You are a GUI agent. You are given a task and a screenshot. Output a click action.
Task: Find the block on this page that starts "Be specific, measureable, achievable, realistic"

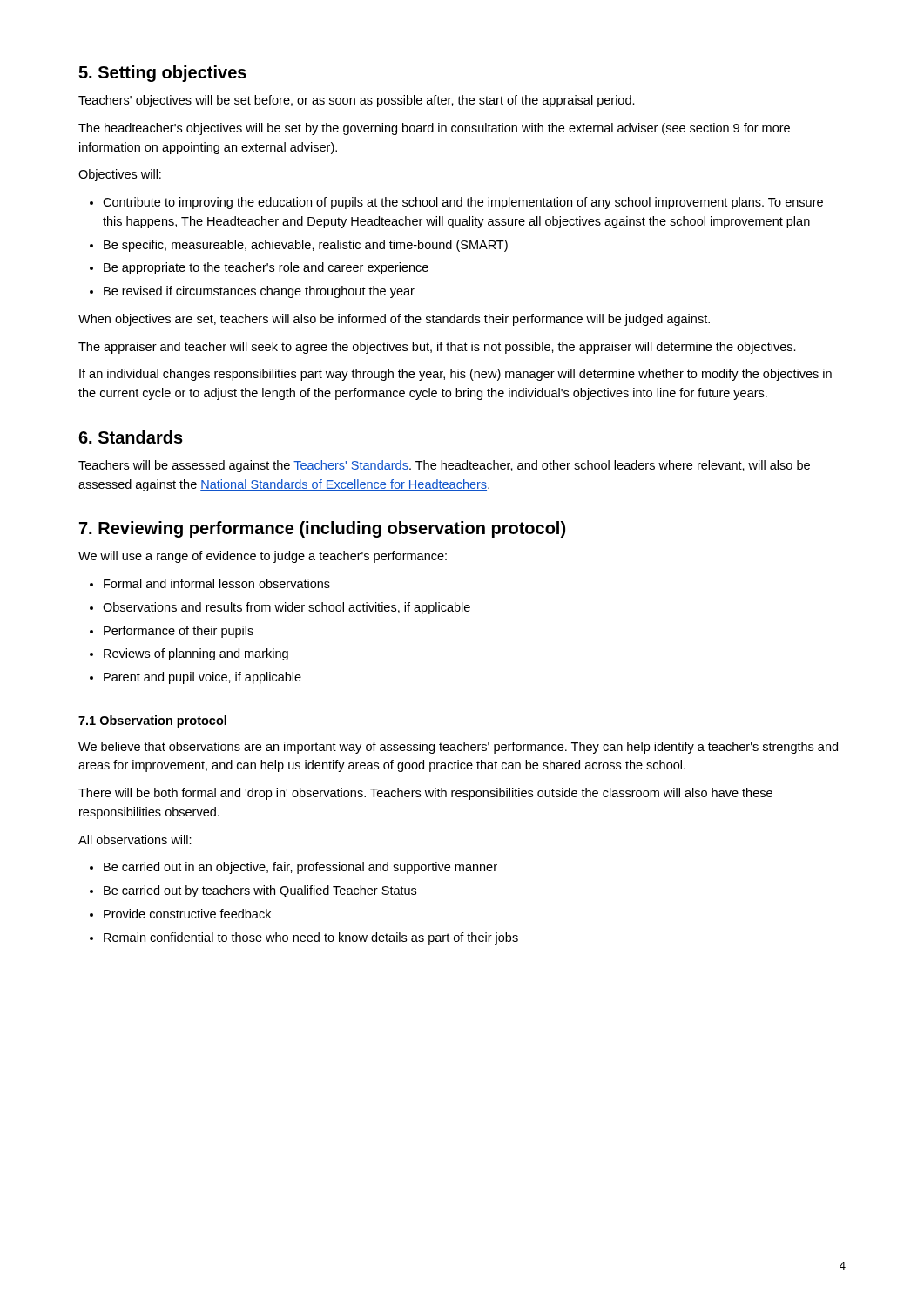[x=474, y=245]
